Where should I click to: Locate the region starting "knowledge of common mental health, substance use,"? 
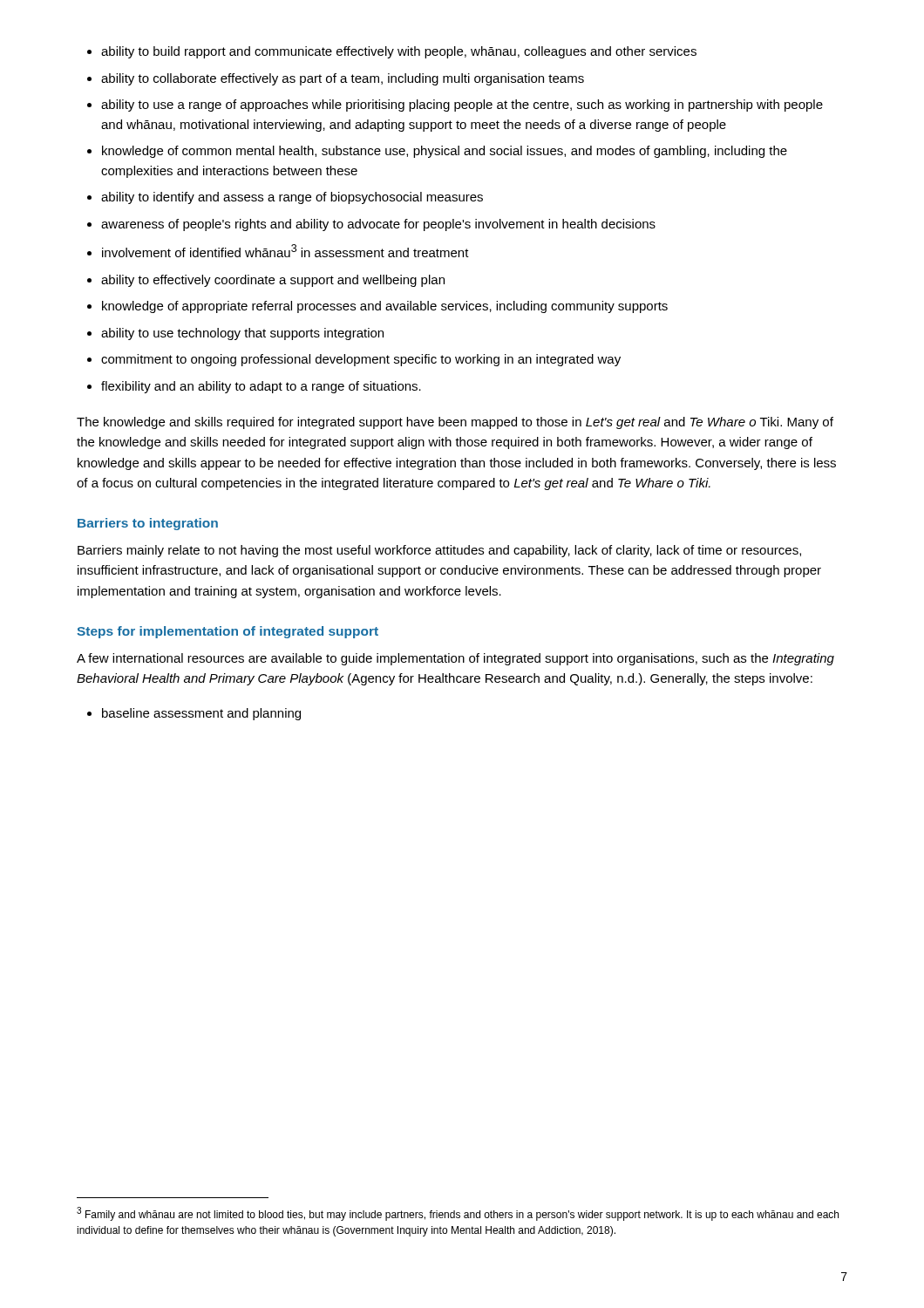pyautogui.click(x=444, y=160)
